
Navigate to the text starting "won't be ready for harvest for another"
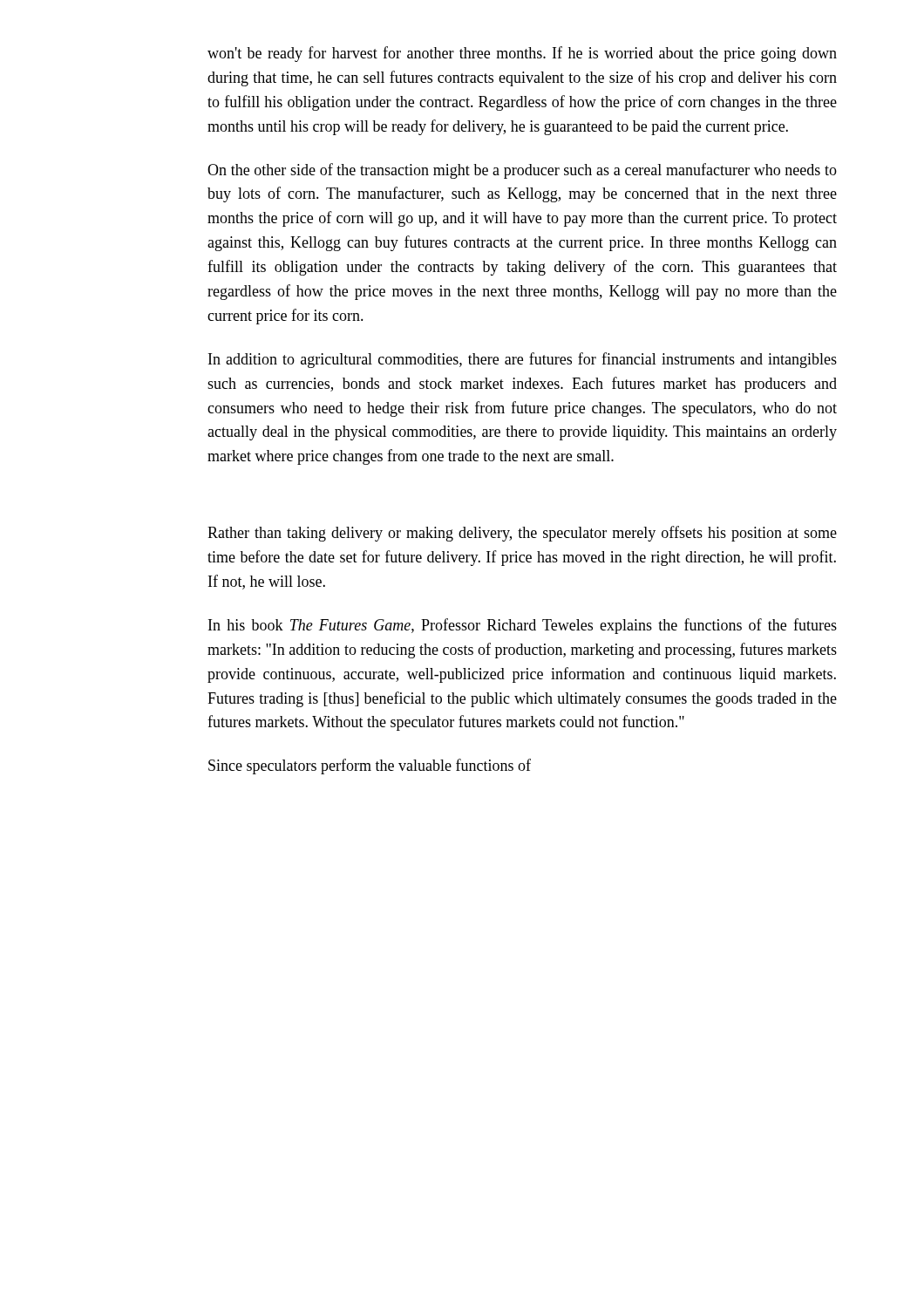[x=522, y=90]
